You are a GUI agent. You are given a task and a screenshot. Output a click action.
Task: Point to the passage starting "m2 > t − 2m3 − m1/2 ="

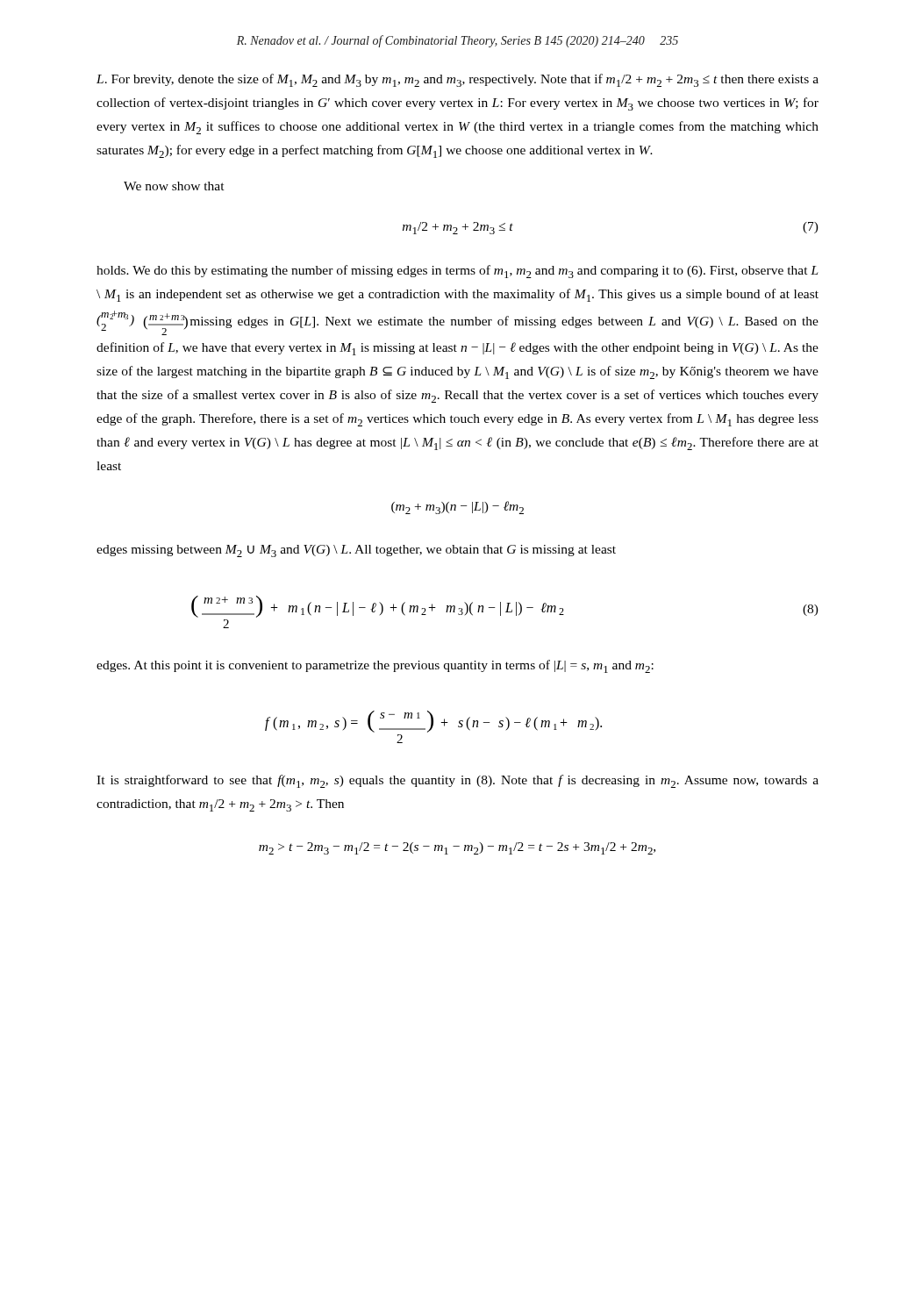click(458, 848)
